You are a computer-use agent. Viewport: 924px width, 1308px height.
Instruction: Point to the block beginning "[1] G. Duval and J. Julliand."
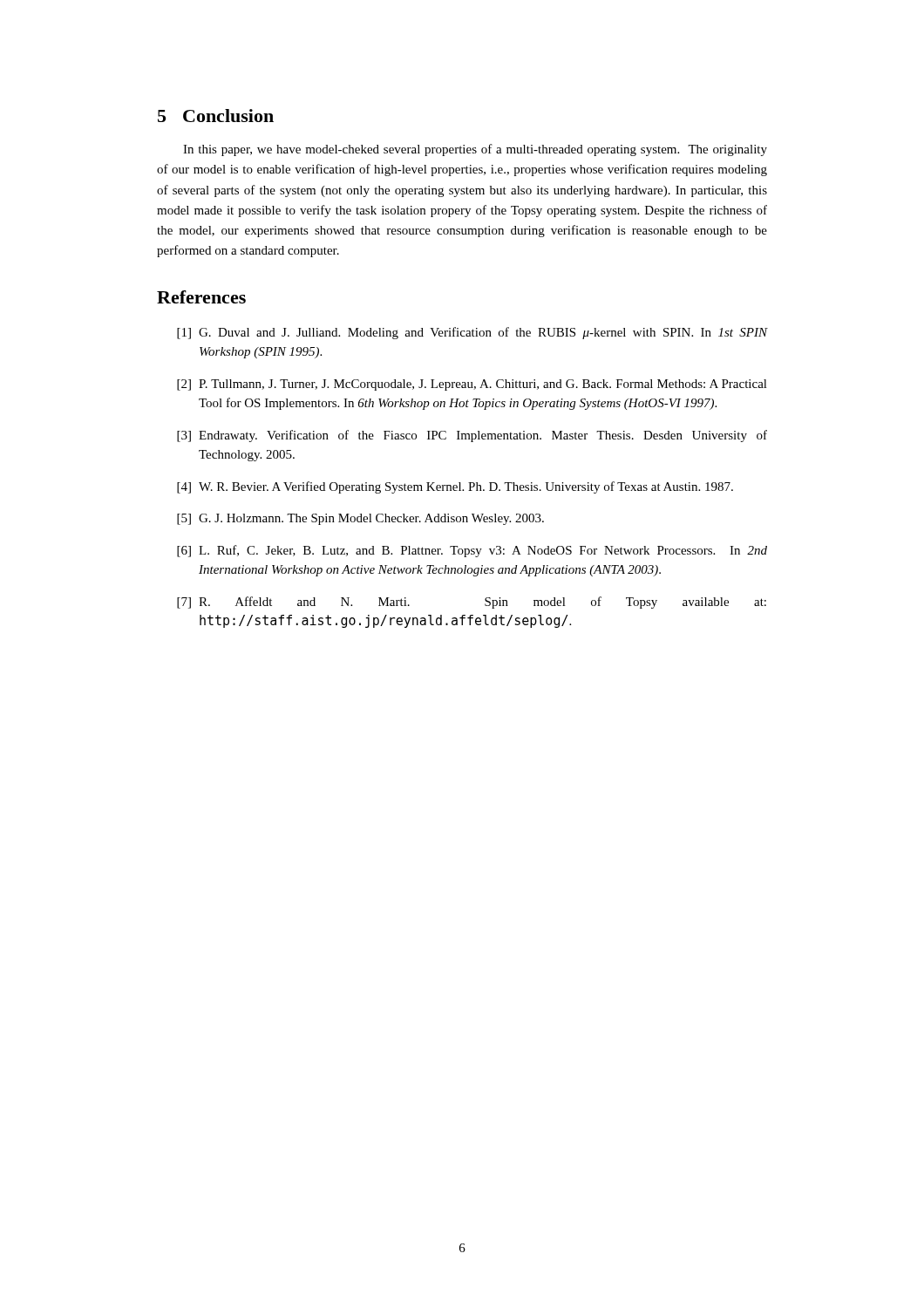tap(462, 342)
